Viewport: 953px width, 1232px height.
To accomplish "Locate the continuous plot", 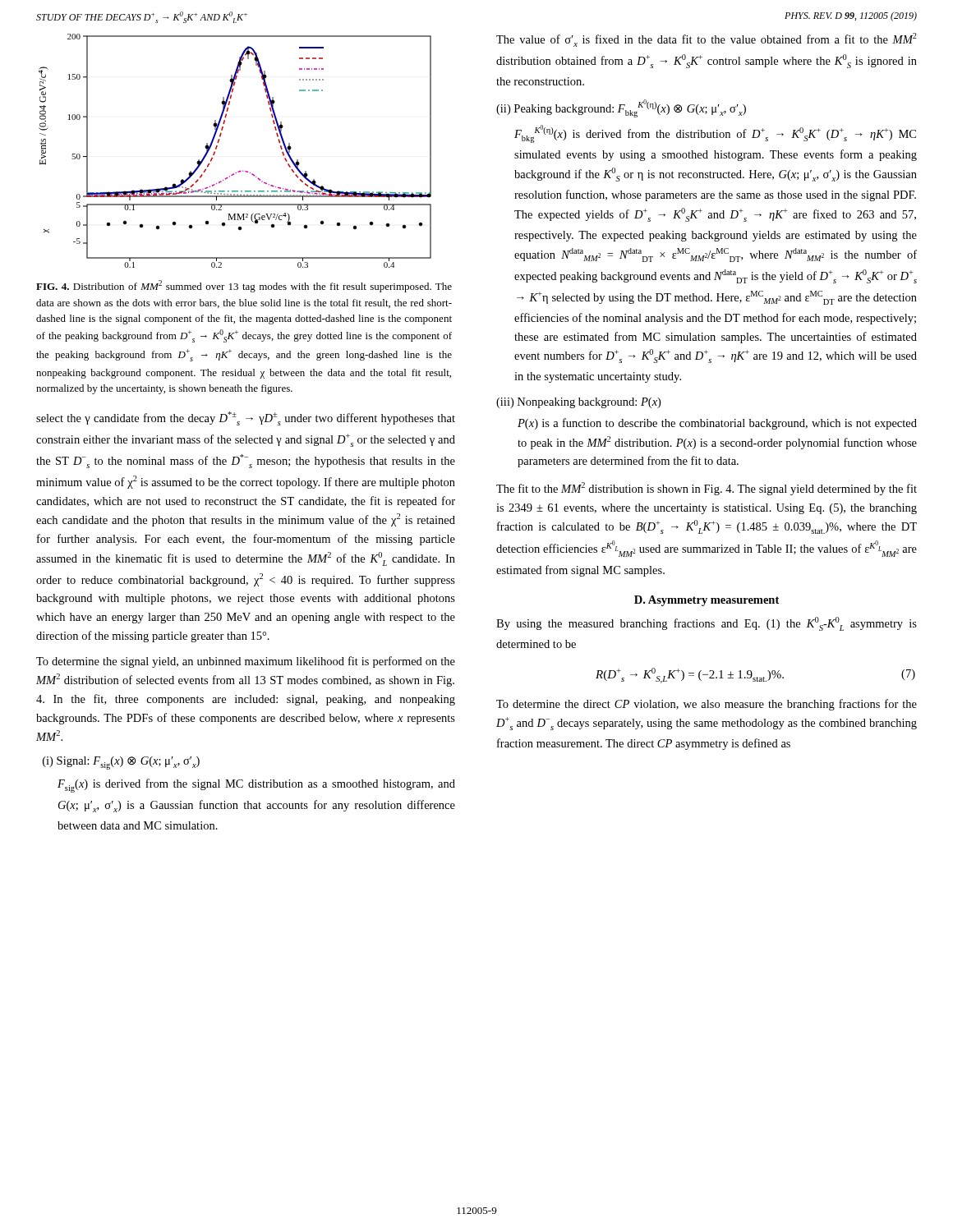I will pyautogui.click(x=242, y=150).
